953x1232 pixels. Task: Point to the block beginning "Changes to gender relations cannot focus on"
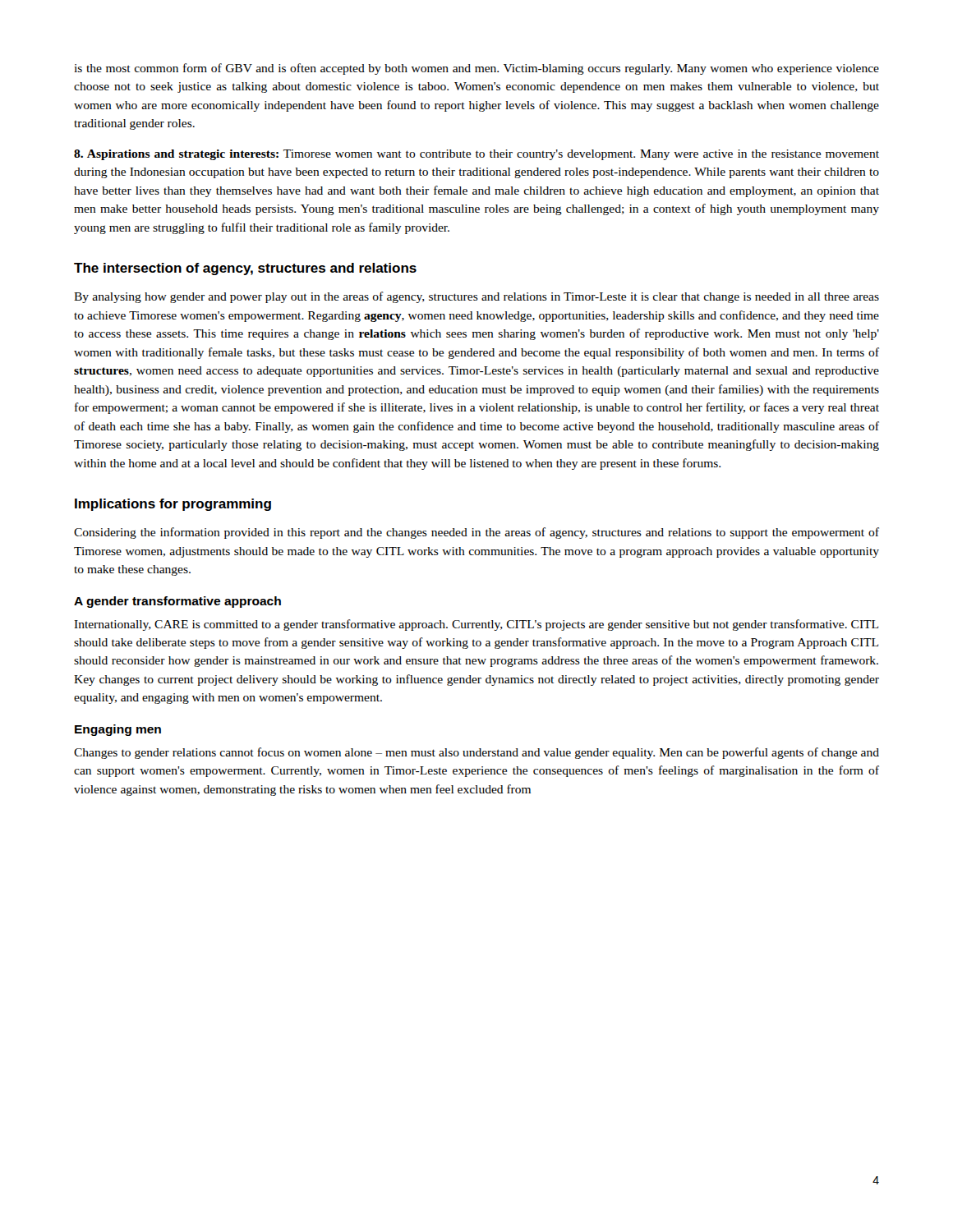click(476, 770)
